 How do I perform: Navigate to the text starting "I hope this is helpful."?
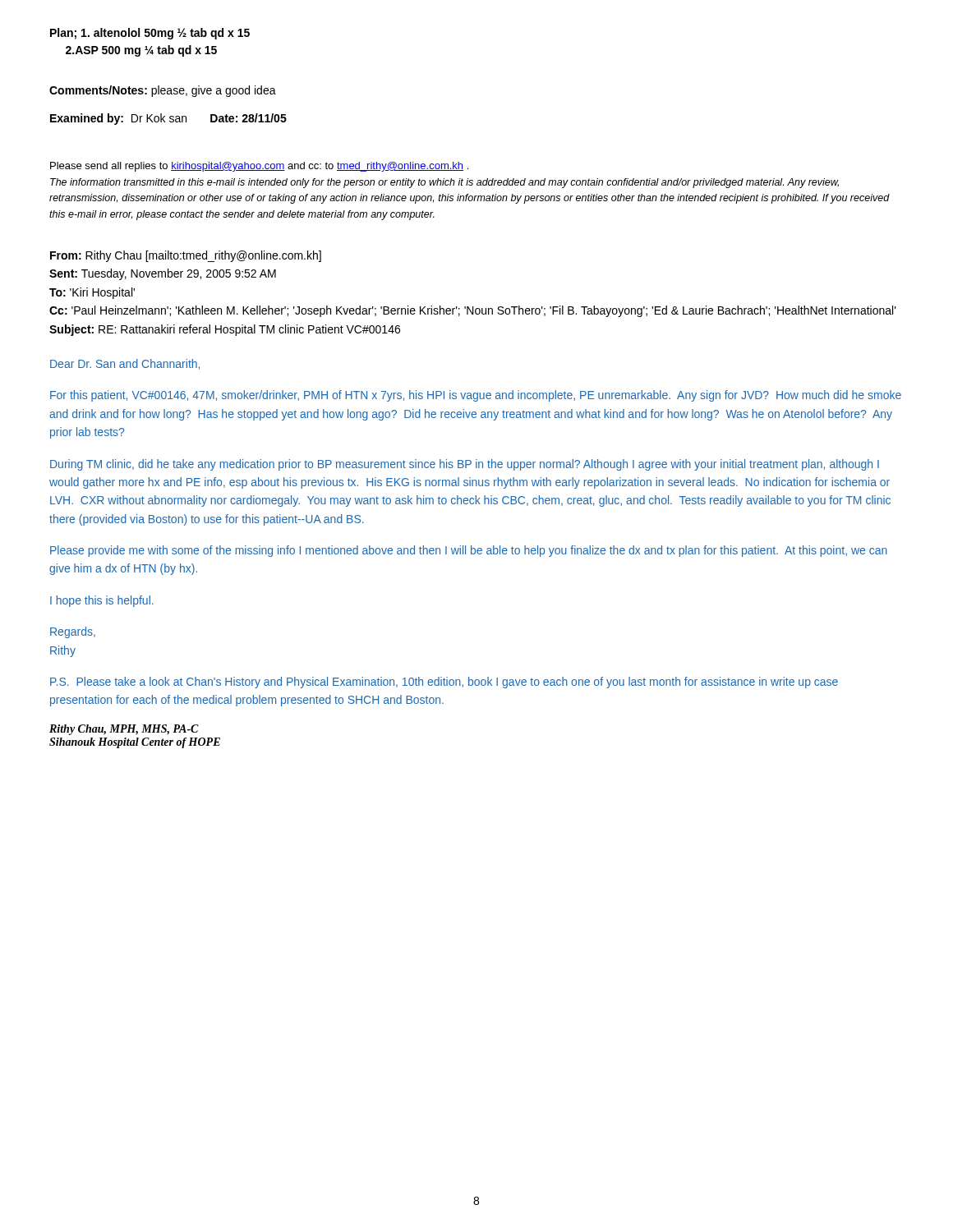[x=102, y=600]
